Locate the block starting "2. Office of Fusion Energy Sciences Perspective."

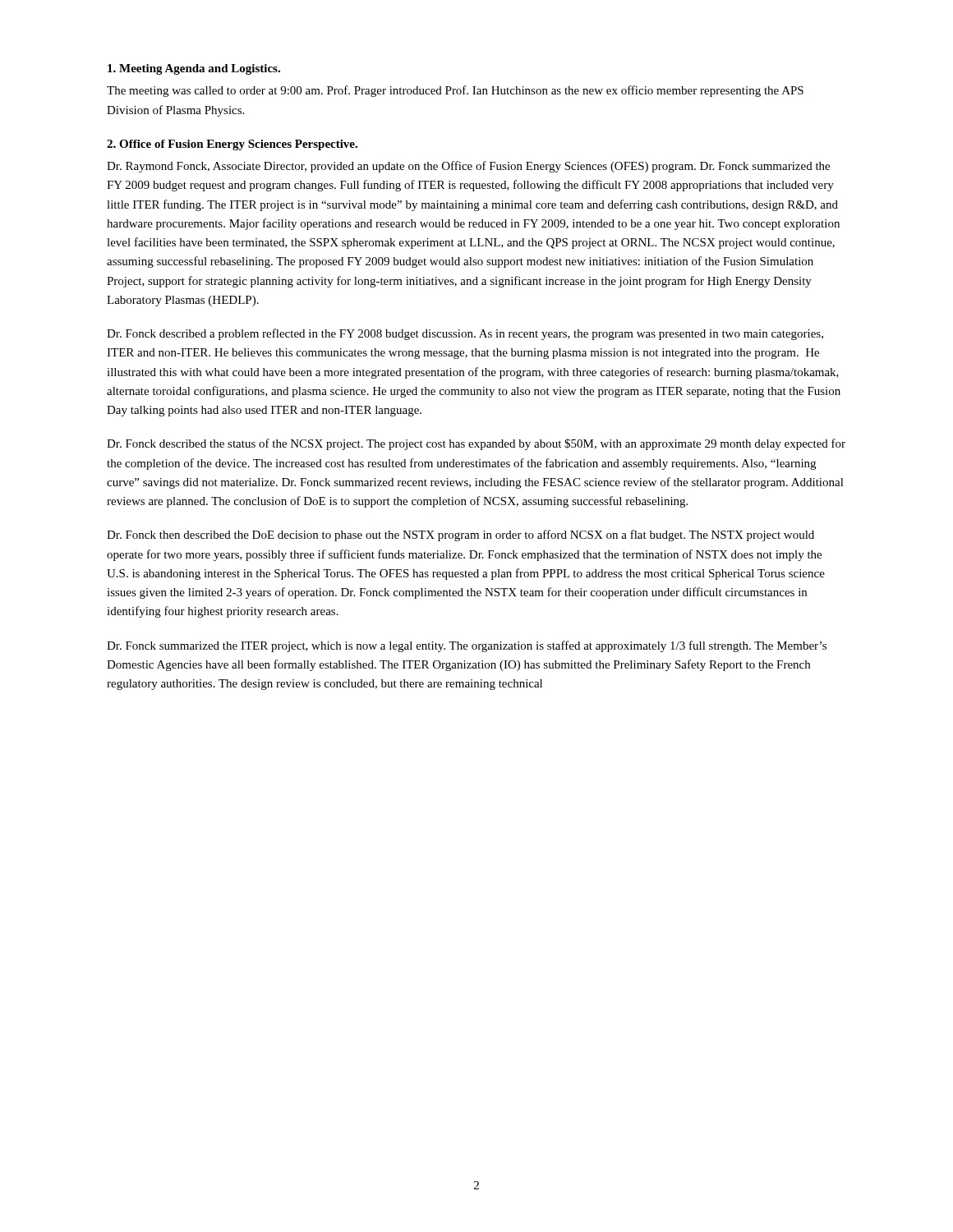(x=232, y=144)
